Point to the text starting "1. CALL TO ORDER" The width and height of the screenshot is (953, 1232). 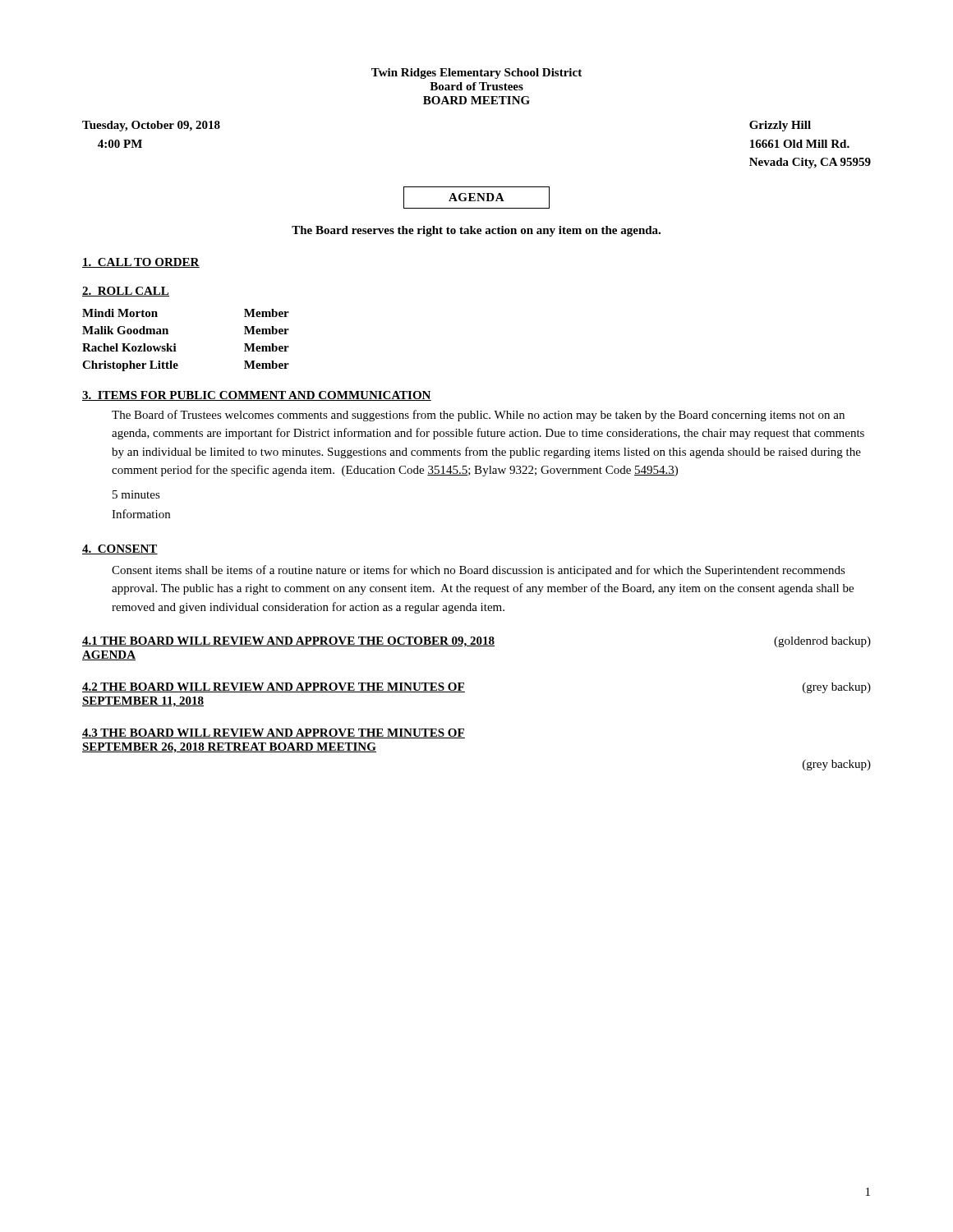(x=141, y=263)
